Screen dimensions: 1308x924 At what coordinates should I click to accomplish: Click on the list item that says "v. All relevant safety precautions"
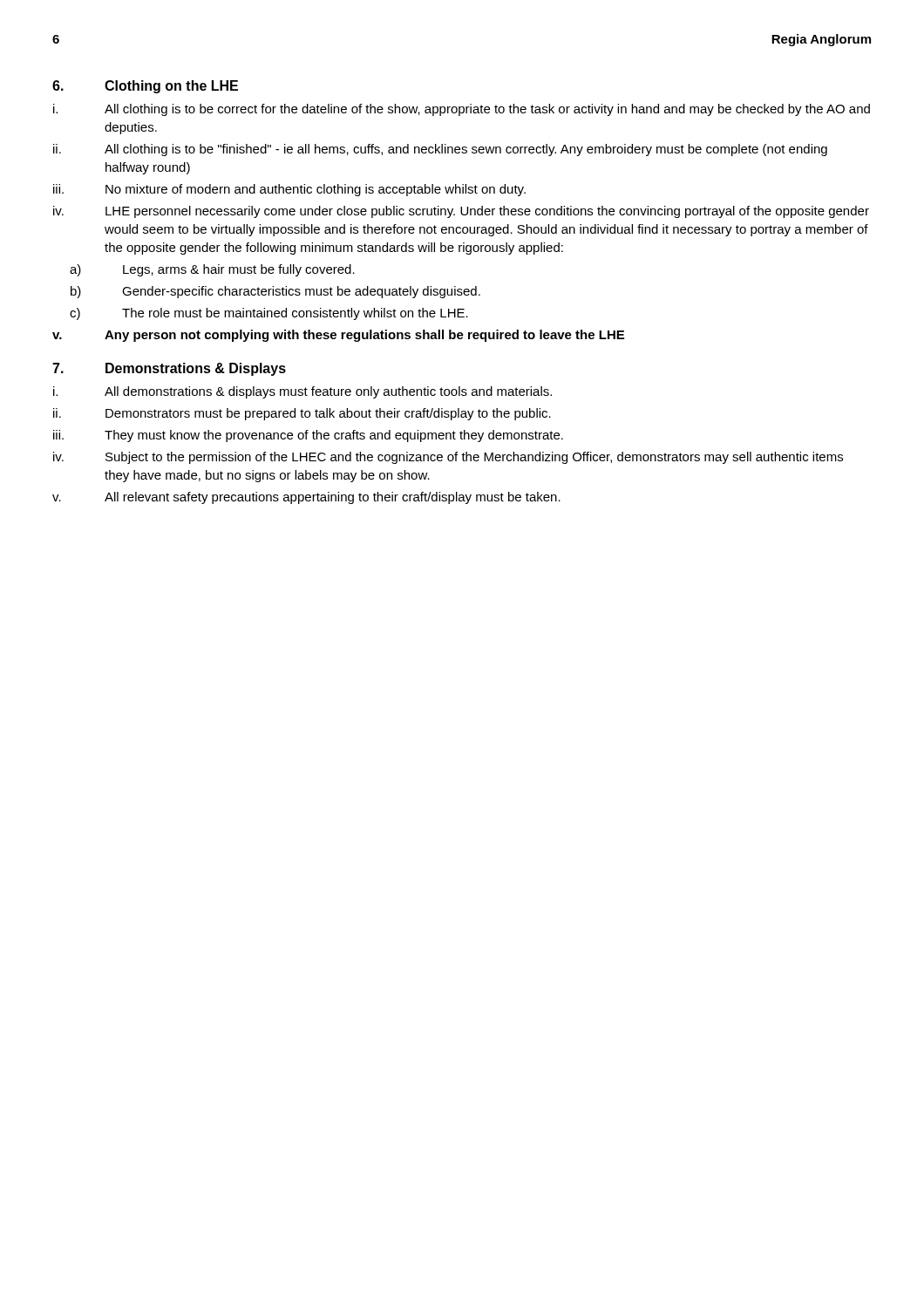click(x=462, y=497)
